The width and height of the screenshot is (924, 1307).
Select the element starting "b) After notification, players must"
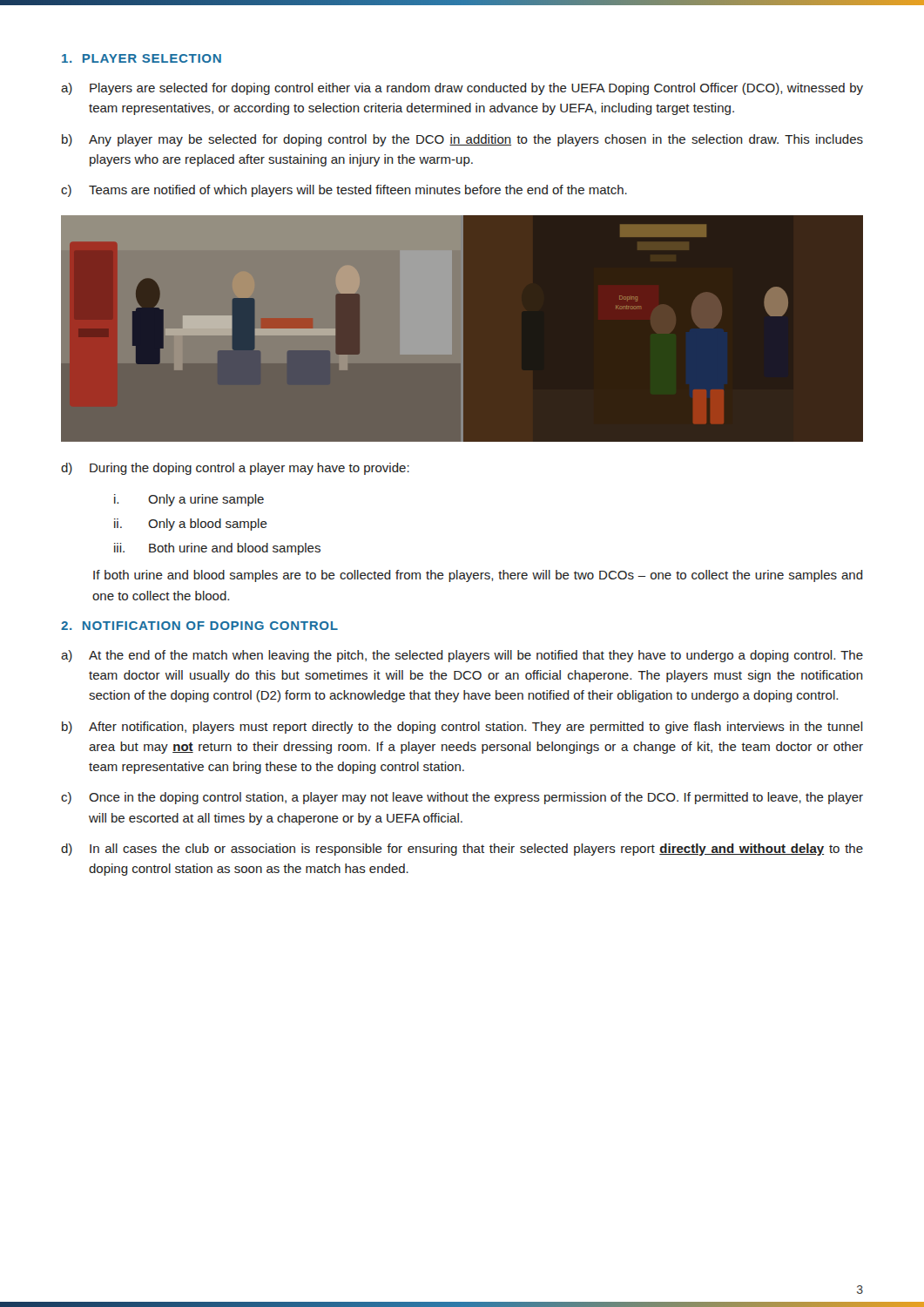click(x=462, y=746)
